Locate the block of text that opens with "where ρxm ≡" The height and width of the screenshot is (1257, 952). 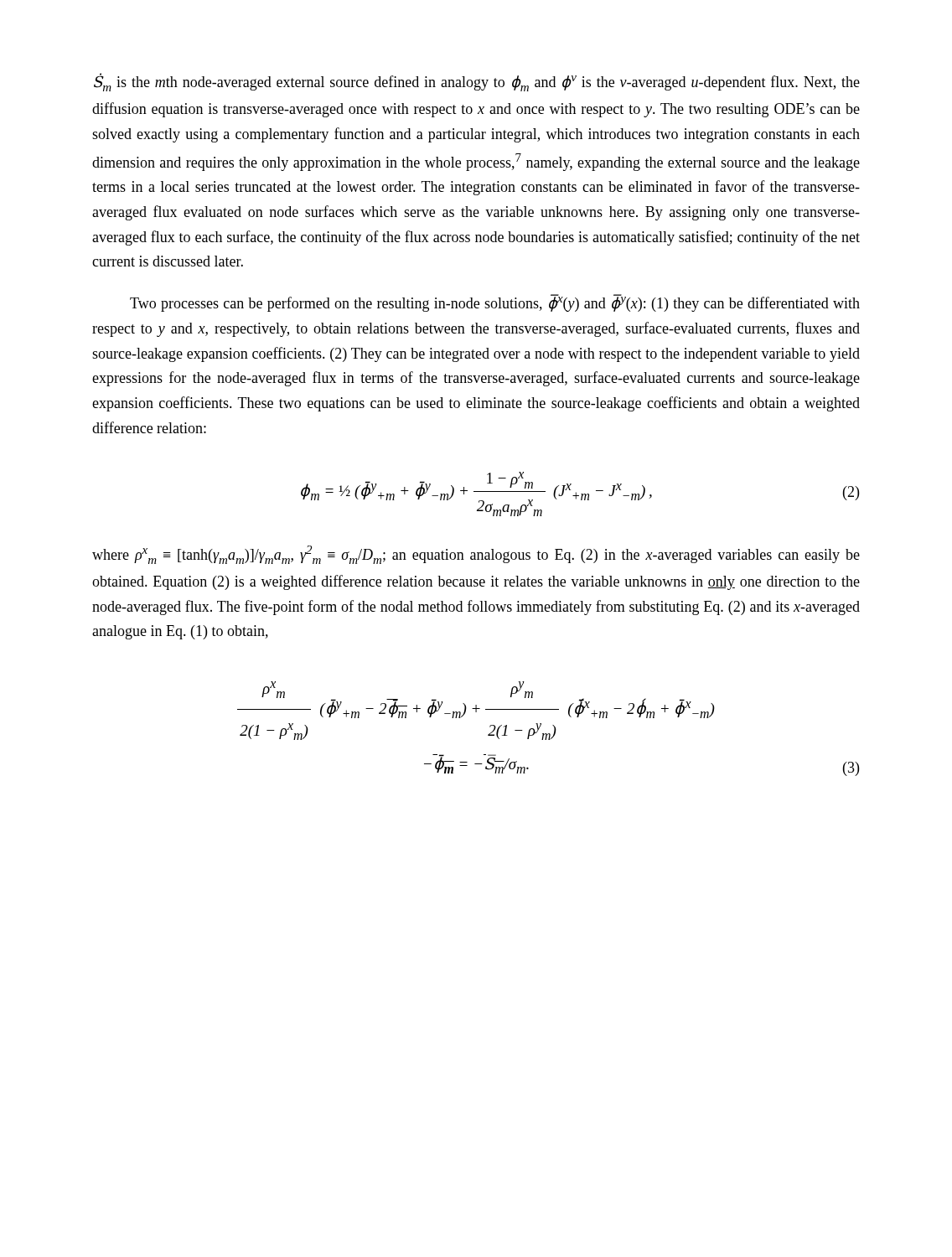476,591
